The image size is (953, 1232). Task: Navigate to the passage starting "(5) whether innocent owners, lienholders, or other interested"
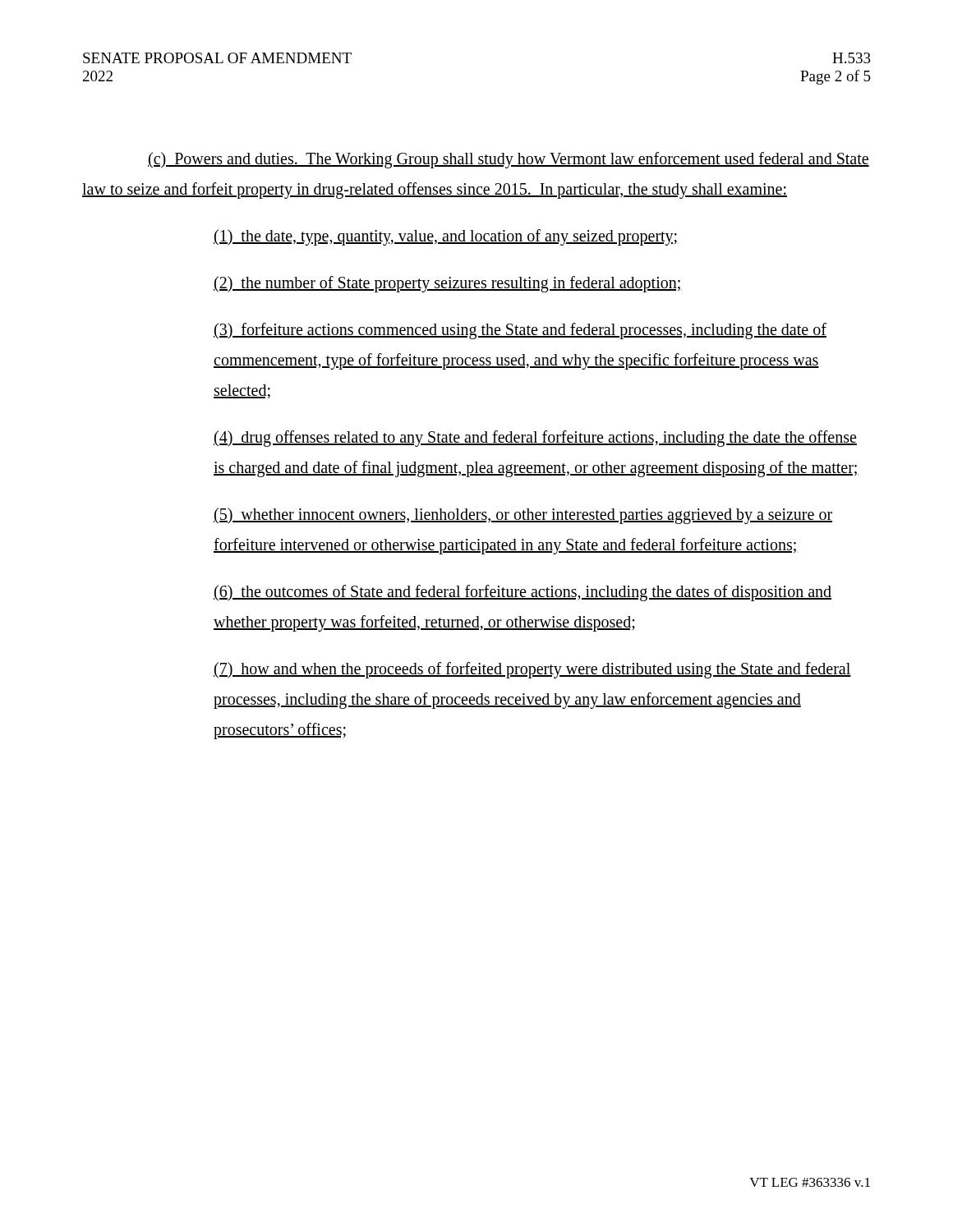pos(523,529)
